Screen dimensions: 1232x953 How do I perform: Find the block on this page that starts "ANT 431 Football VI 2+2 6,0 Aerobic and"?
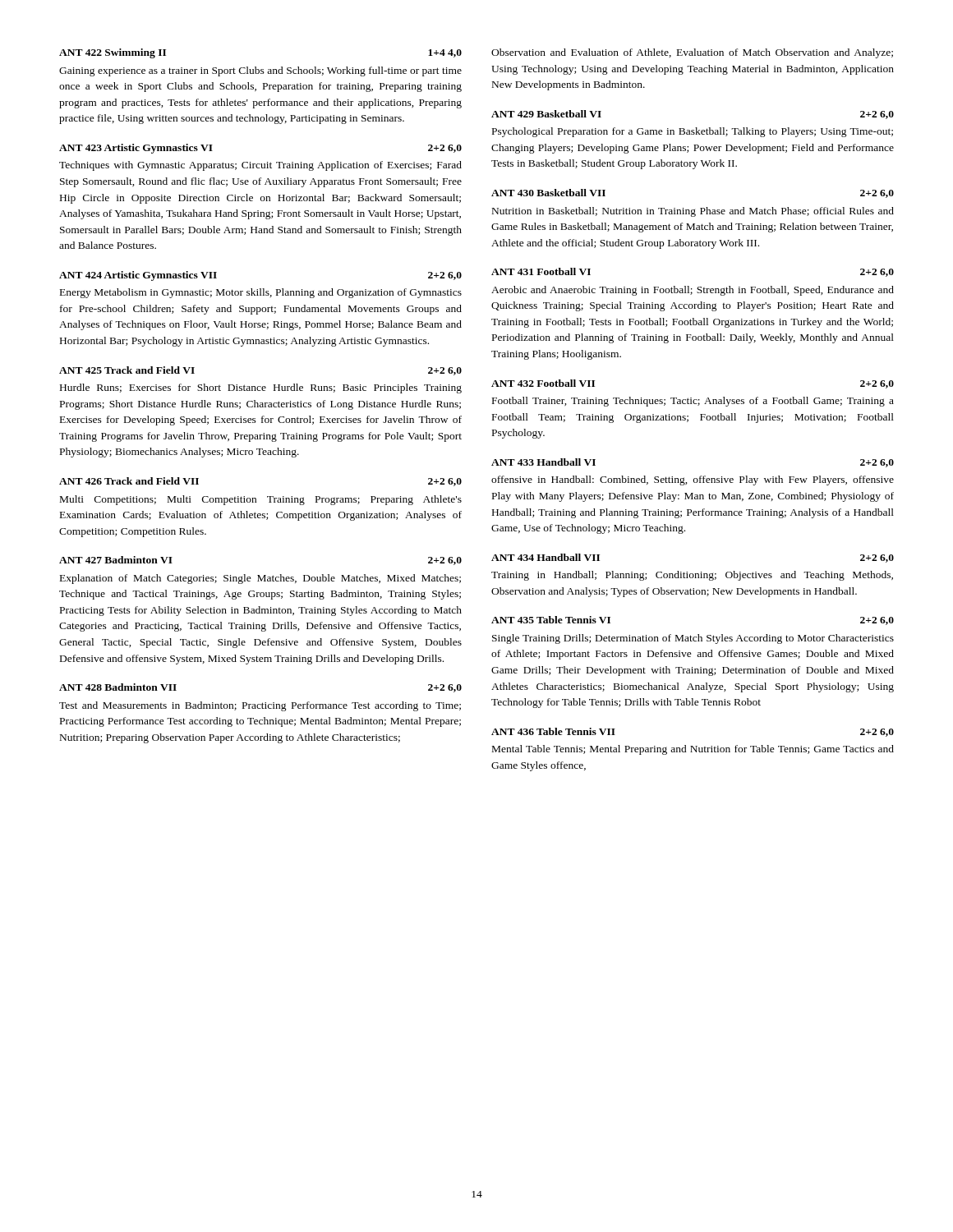click(693, 313)
